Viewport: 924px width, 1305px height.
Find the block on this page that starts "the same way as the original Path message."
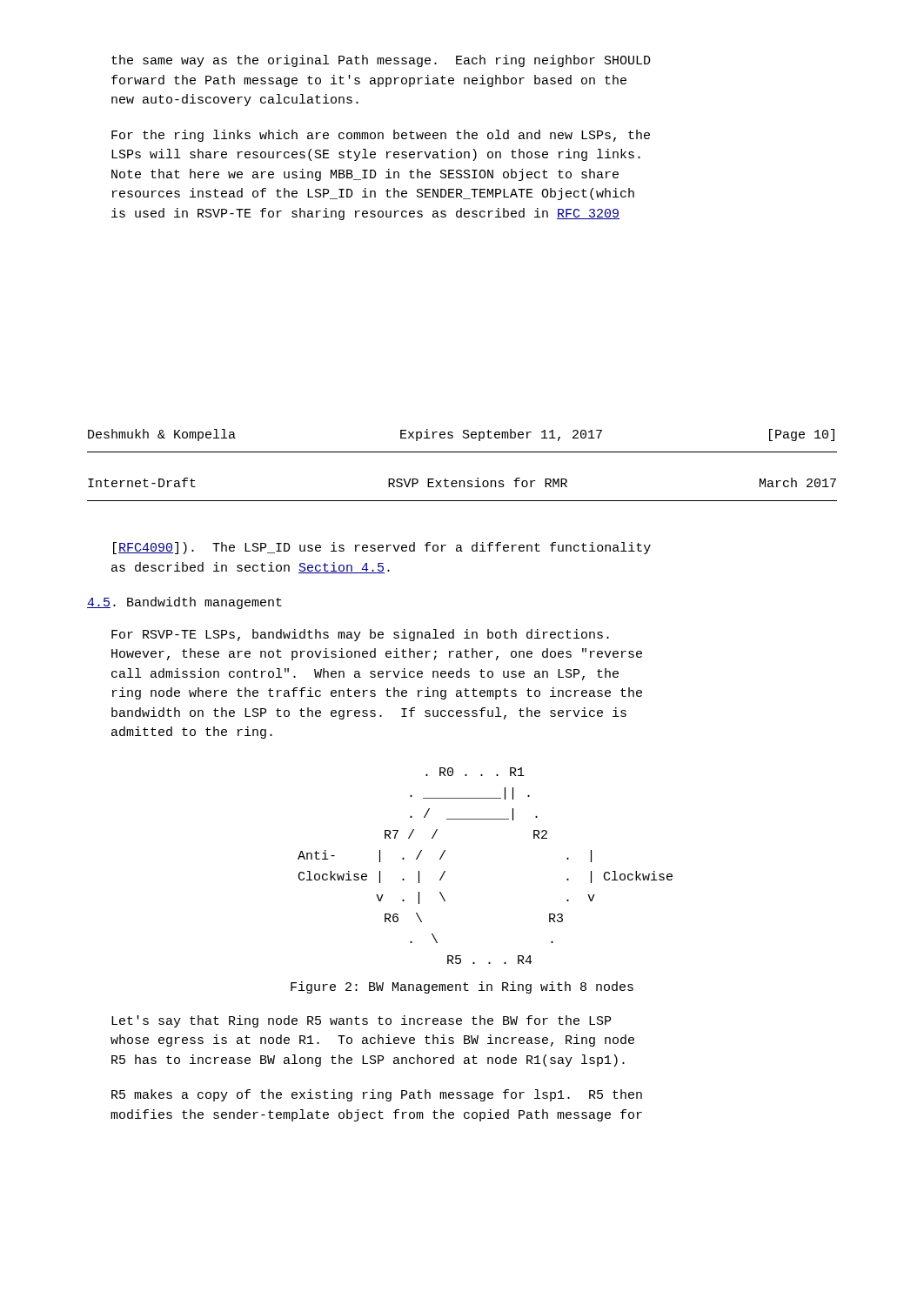click(x=369, y=81)
